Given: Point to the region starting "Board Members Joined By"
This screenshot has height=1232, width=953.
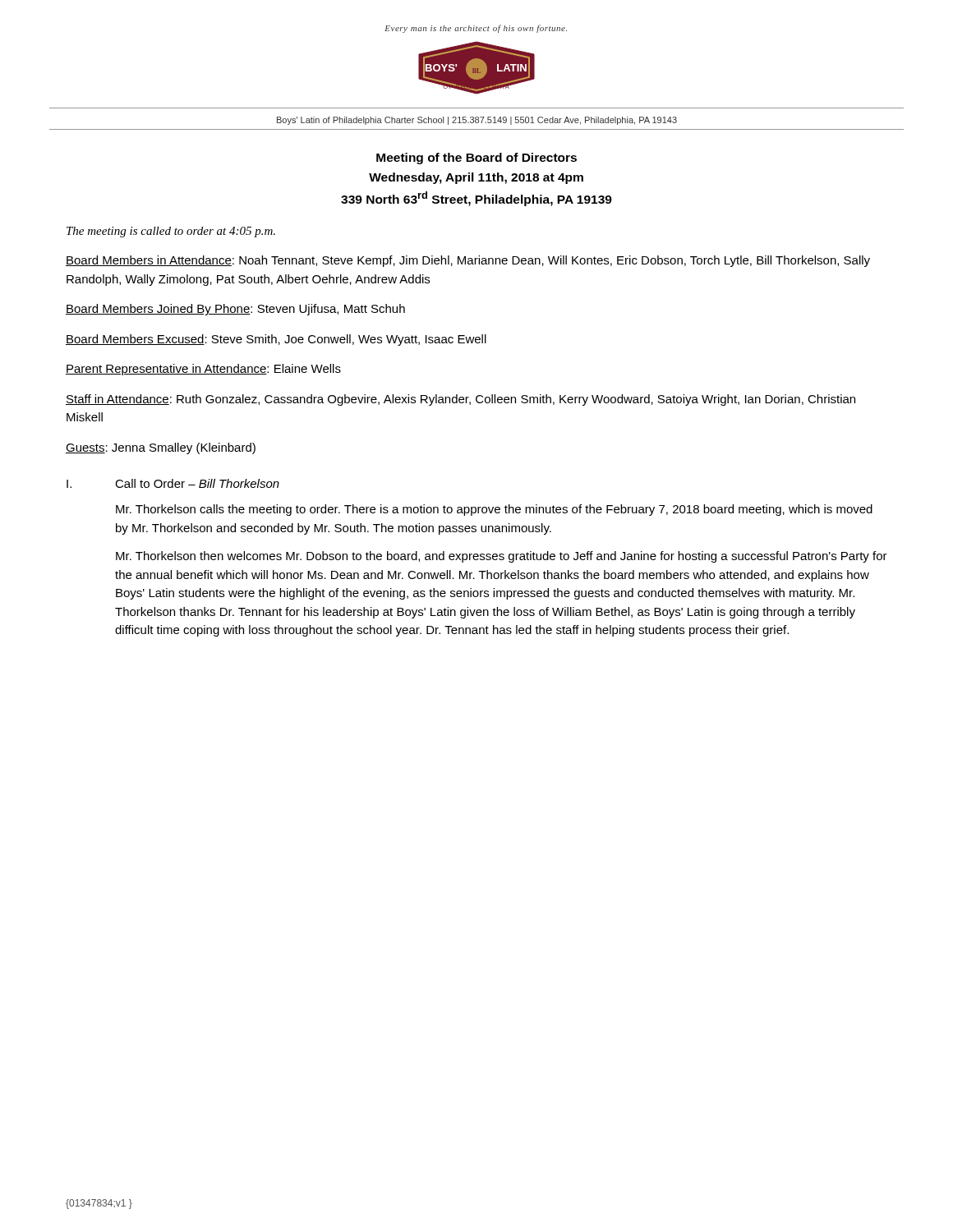Looking at the screenshot, I should (x=236, y=309).
